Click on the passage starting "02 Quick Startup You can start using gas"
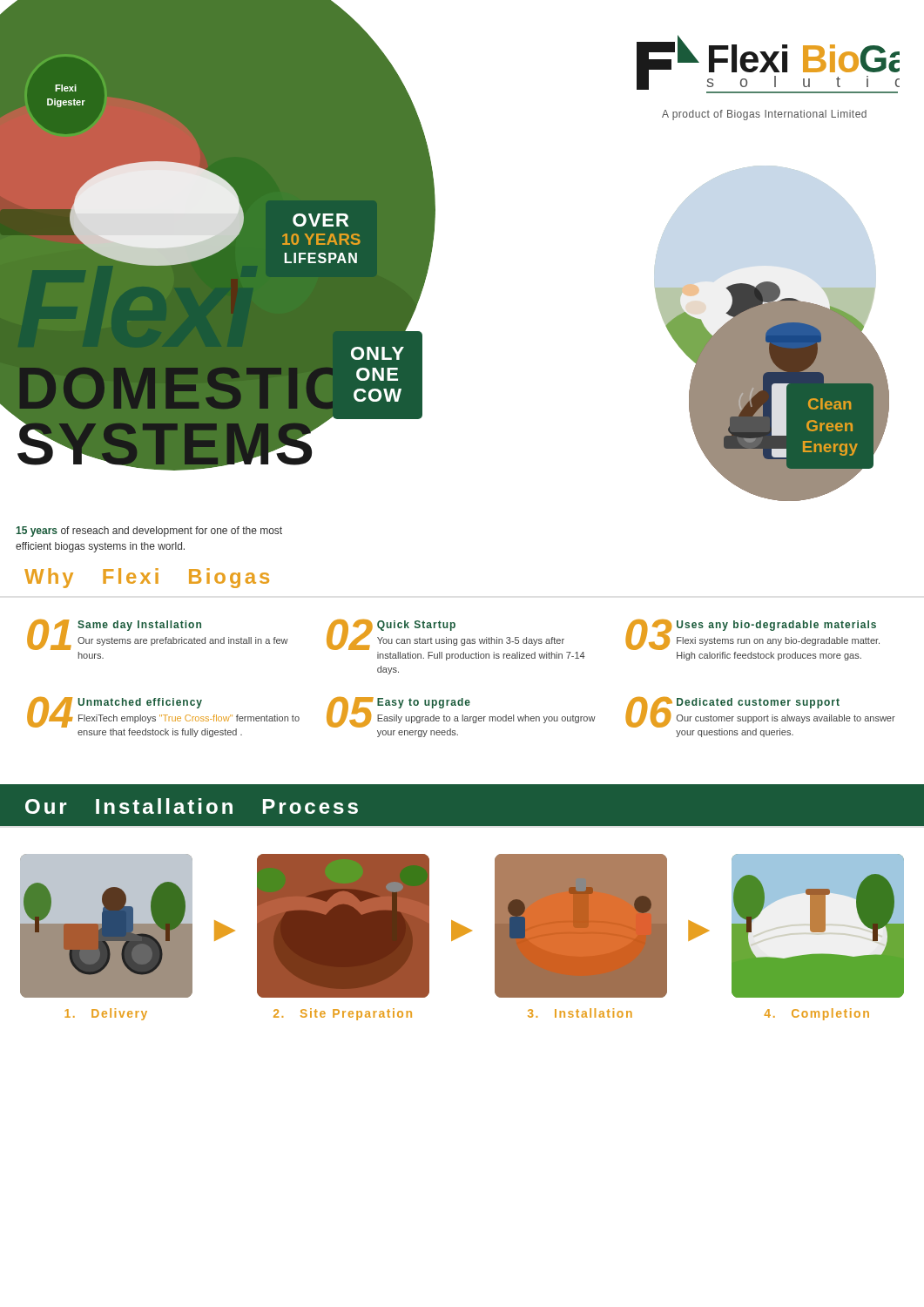The image size is (924, 1307). pyautogui.click(x=462, y=644)
